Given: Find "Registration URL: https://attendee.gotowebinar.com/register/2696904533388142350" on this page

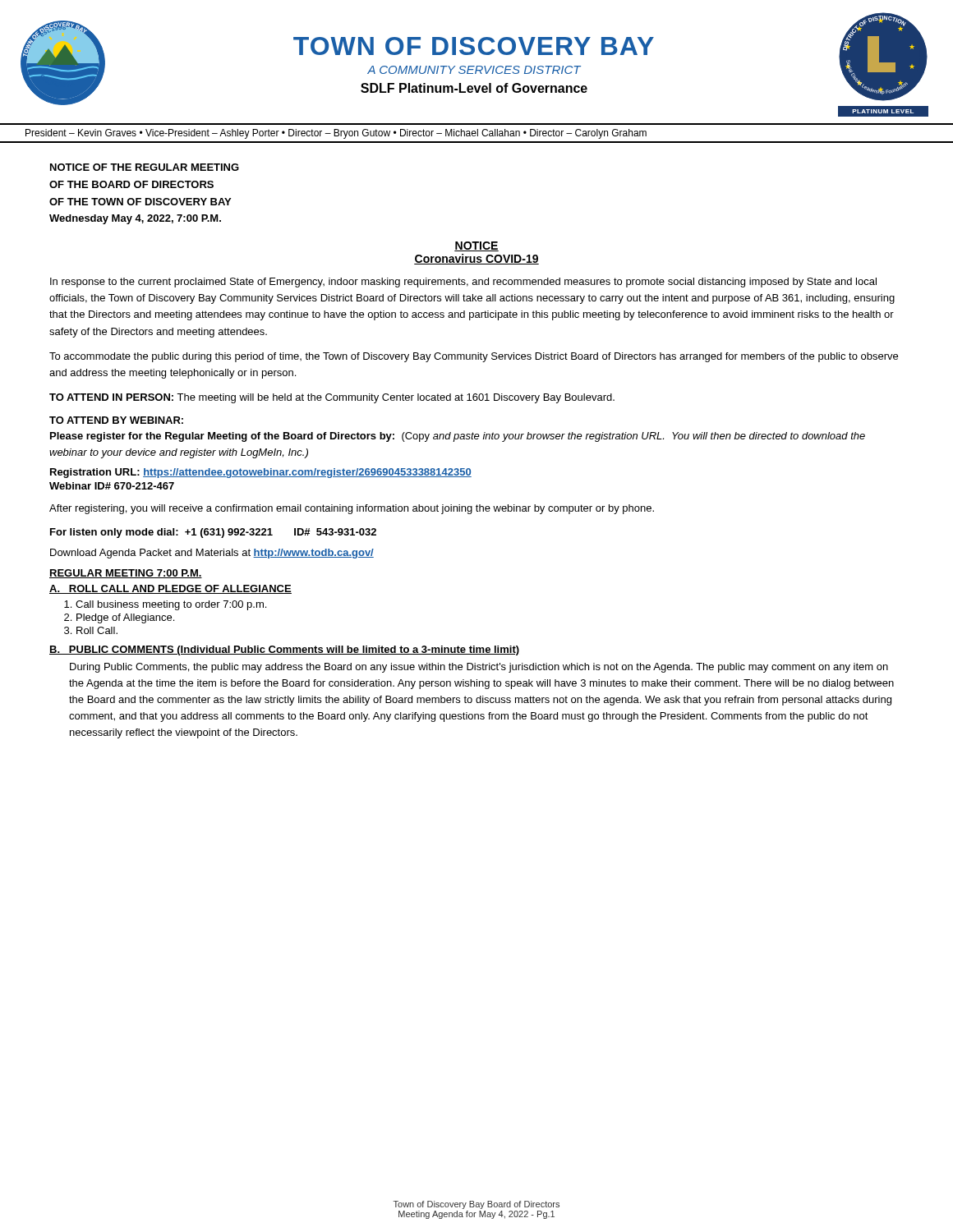Looking at the screenshot, I should [260, 472].
